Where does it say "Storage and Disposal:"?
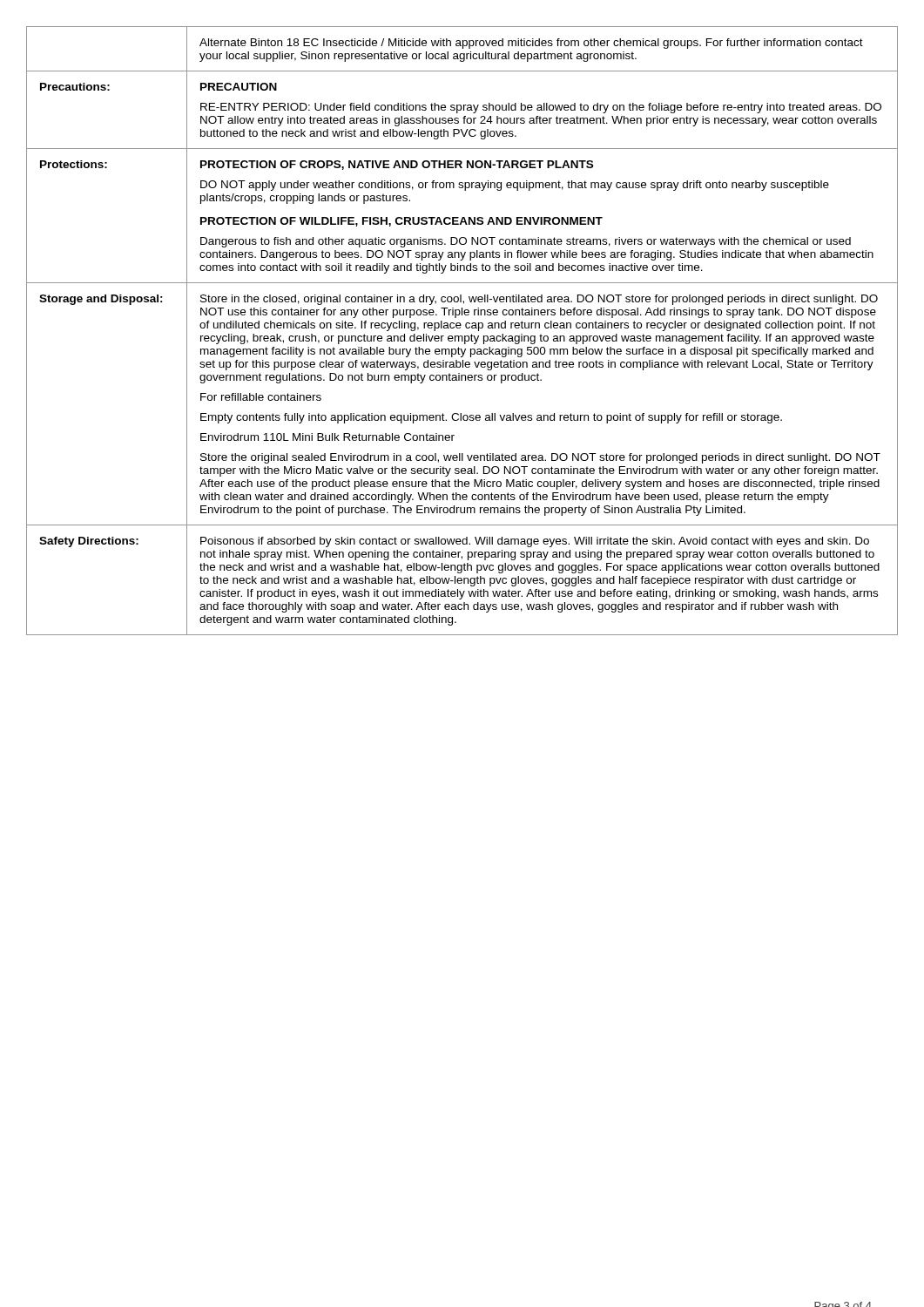Viewport: 924px width, 1307px height. [101, 298]
